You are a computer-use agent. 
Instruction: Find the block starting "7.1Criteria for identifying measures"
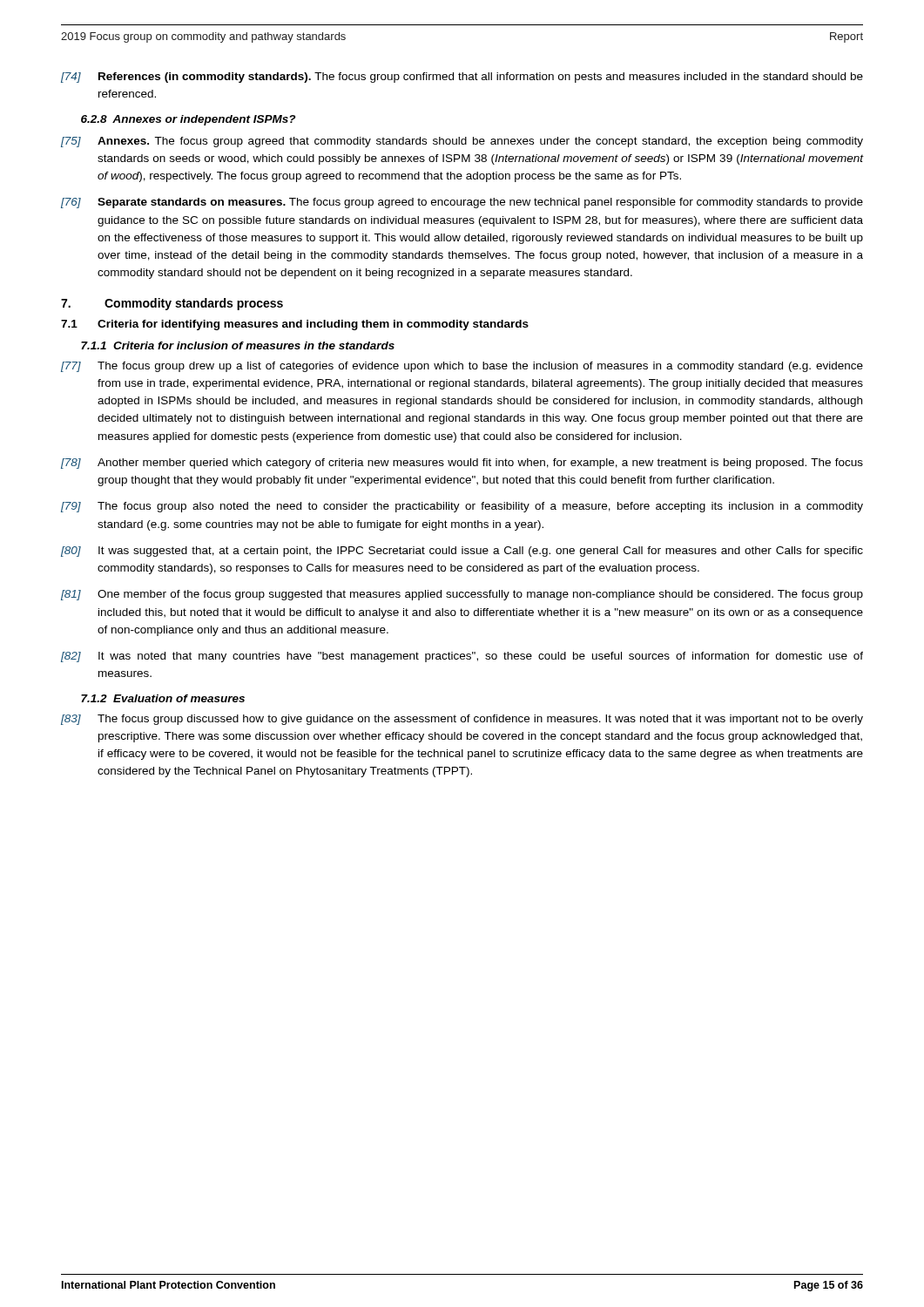[295, 323]
